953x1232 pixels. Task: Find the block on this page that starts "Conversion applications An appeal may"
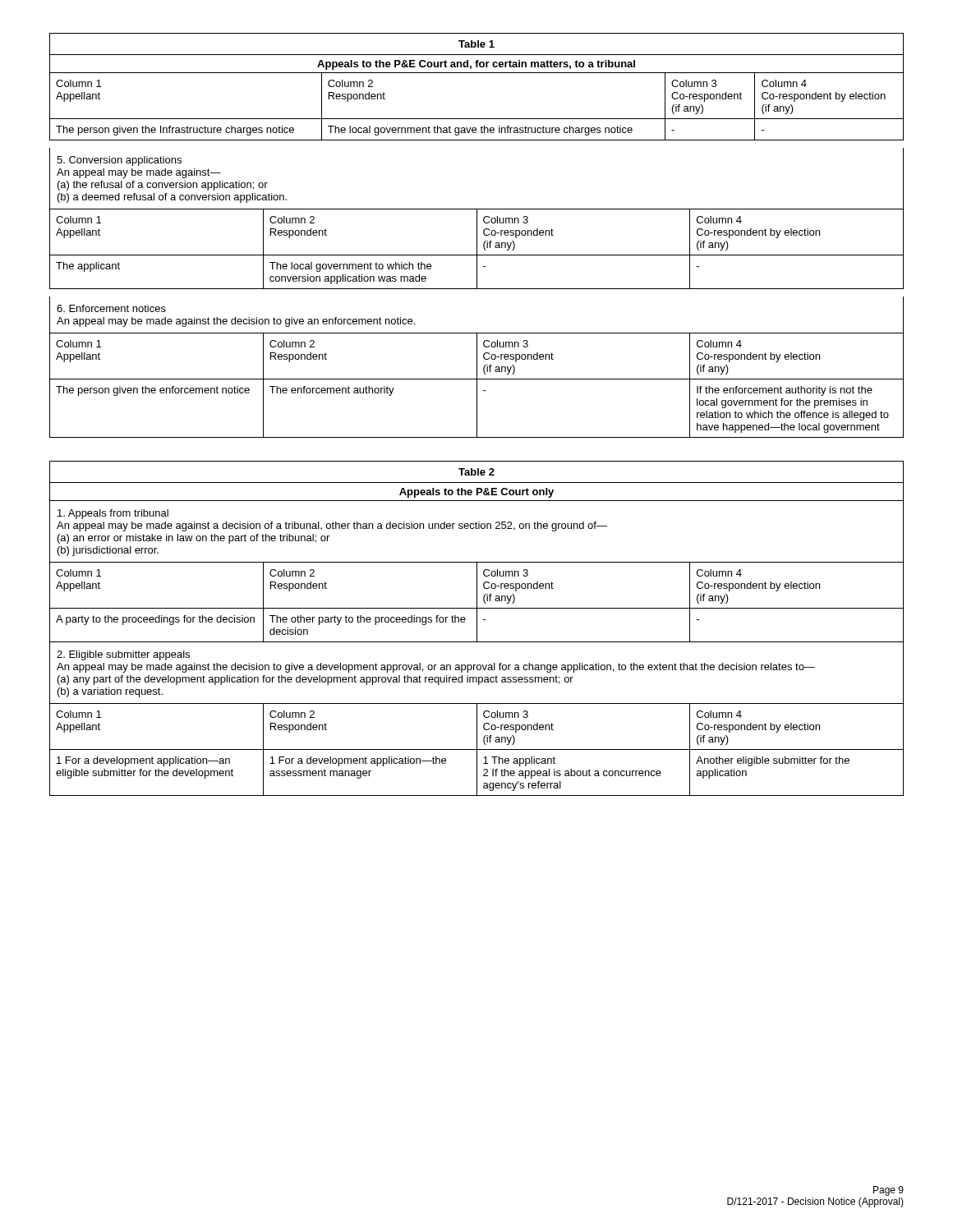(172, 178)
